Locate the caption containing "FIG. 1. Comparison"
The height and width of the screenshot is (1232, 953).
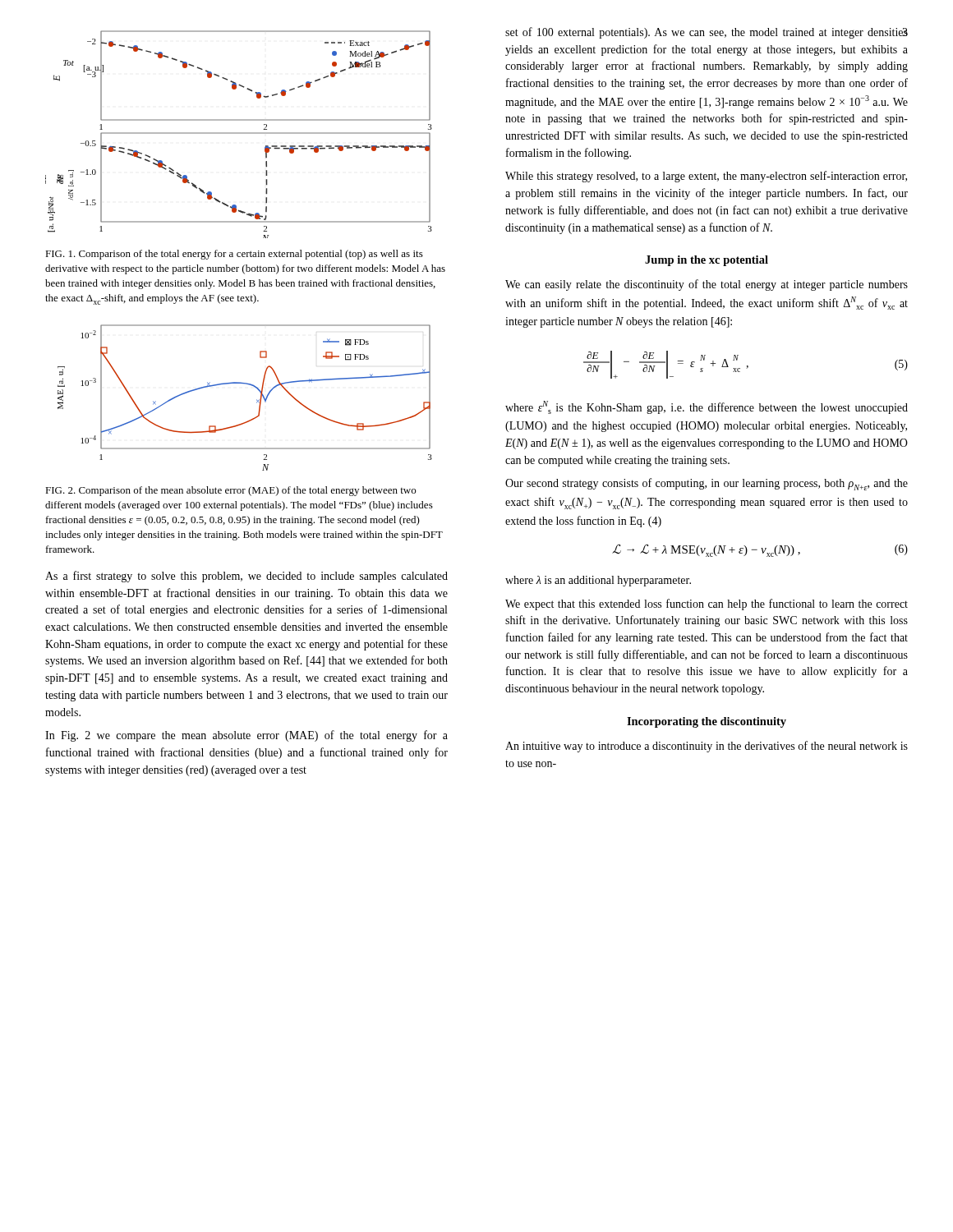245,277
